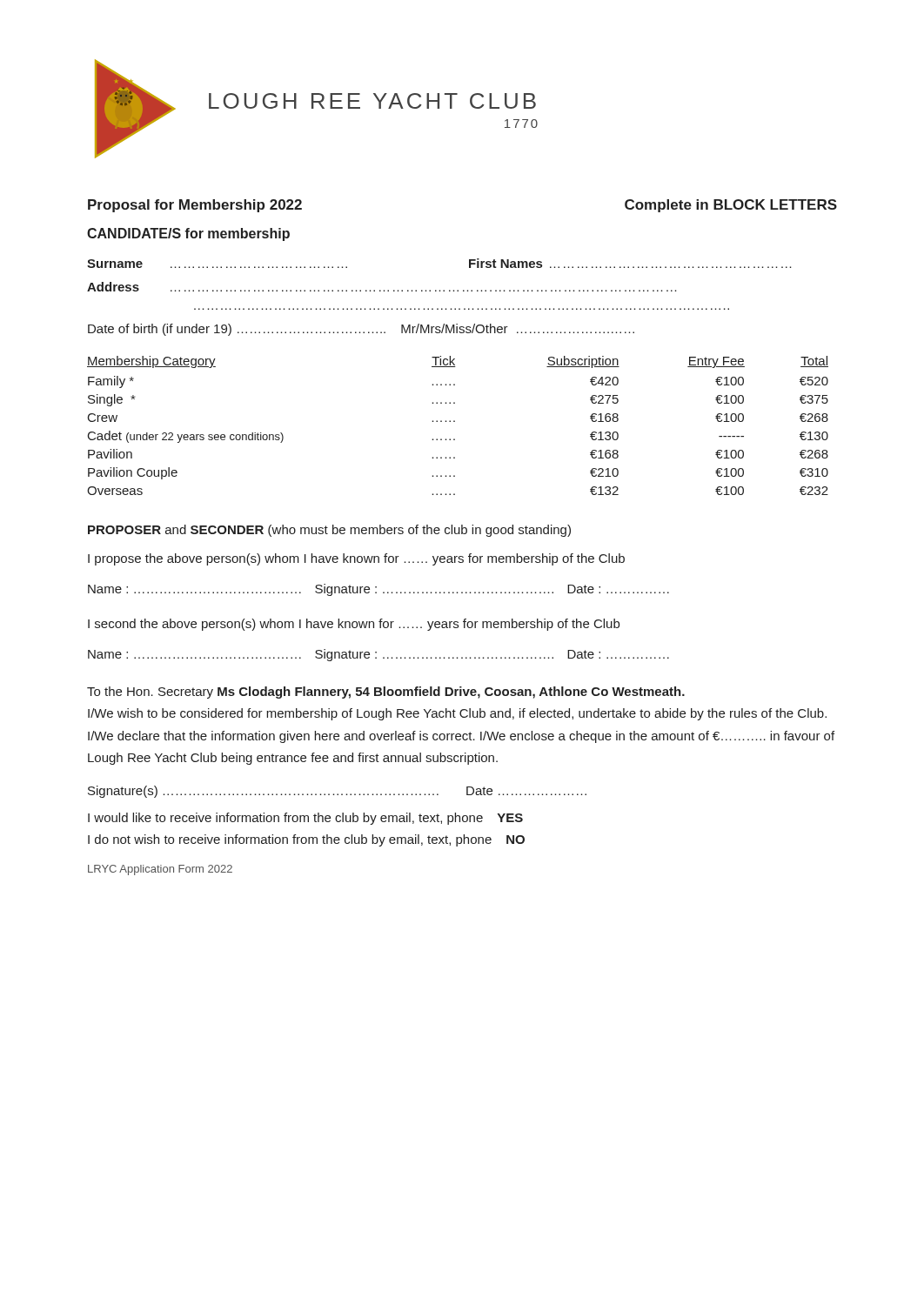The image size is (924, 1305).
Task: Point to the text block starting "CANDIDATE/S for membership"
Action: tap(189, 234)
